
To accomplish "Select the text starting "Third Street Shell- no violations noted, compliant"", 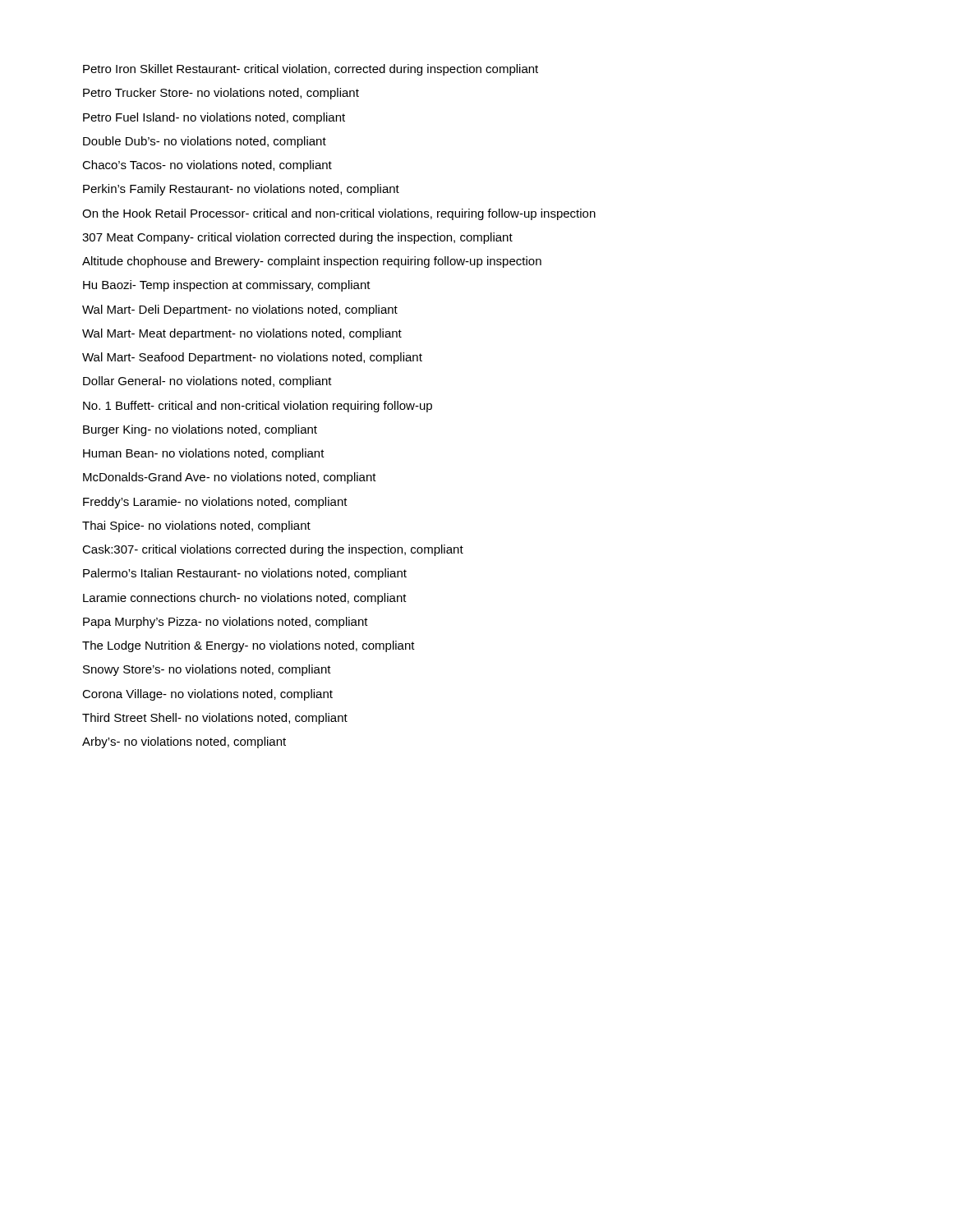I will (215, 717).
